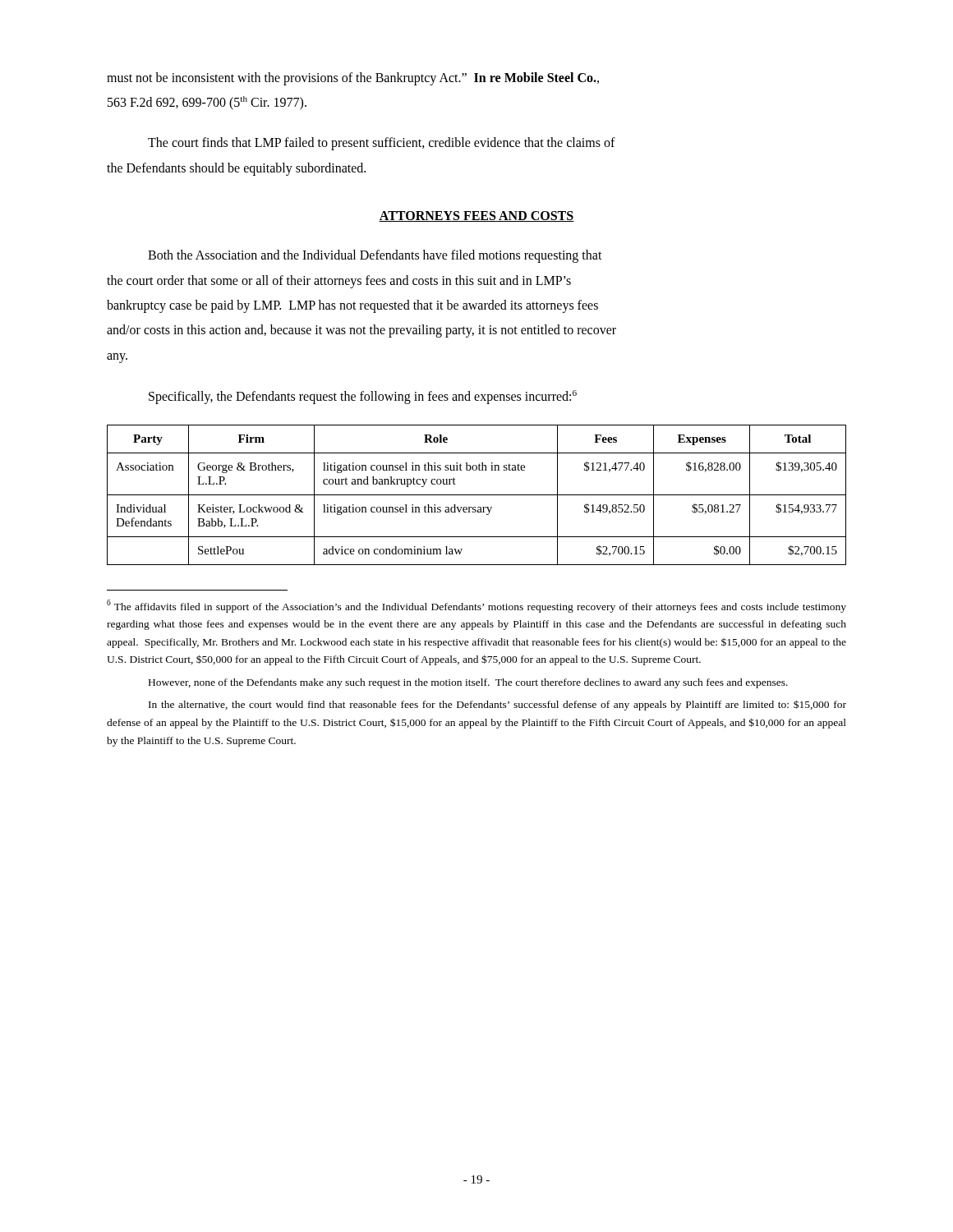Click the passage that begins "must not be inconsistent with the provisions of"
This screenshot has width=953, height=1232.
[353, 78]
